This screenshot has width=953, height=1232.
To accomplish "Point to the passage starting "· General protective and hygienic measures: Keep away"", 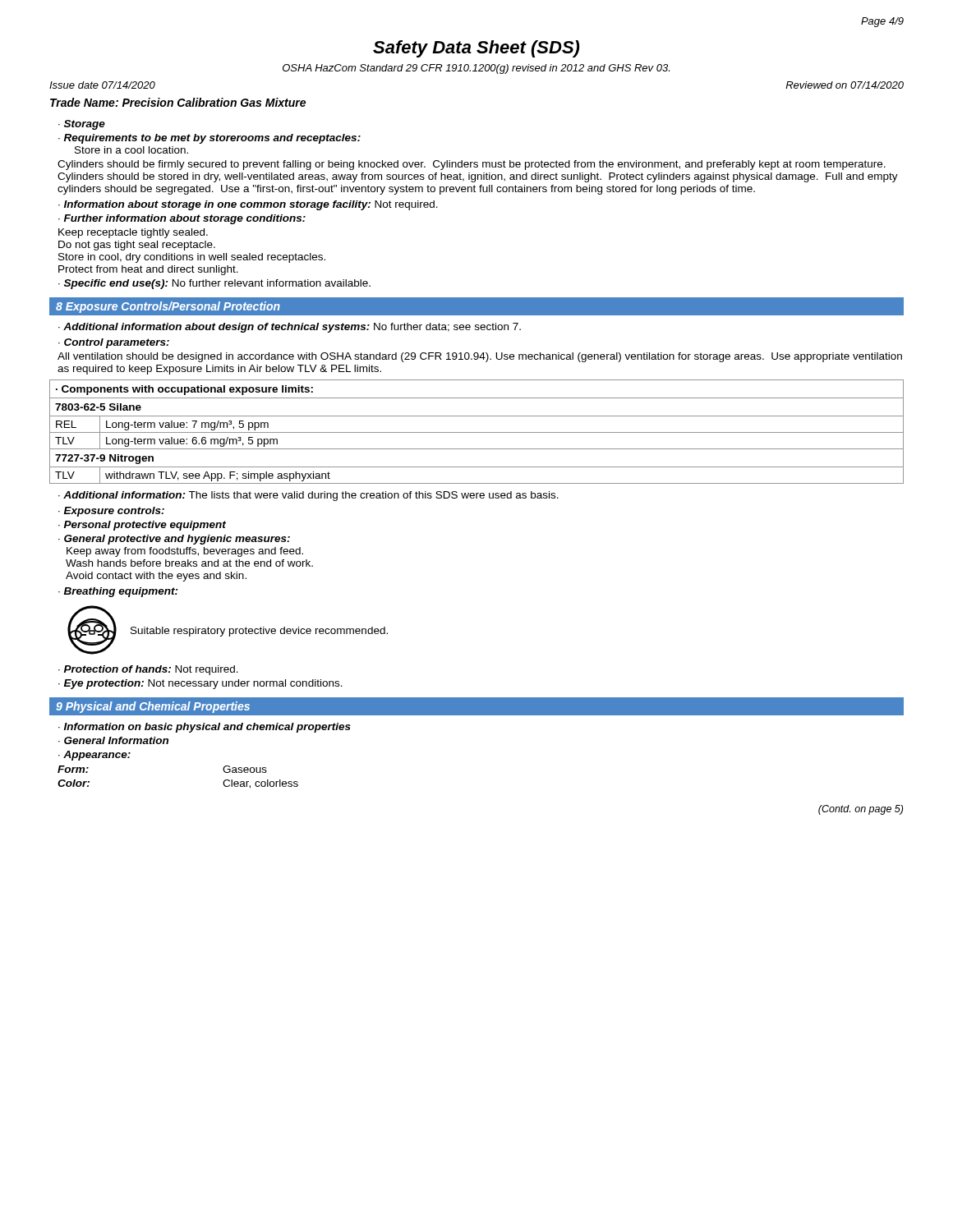I will (174, 540).
